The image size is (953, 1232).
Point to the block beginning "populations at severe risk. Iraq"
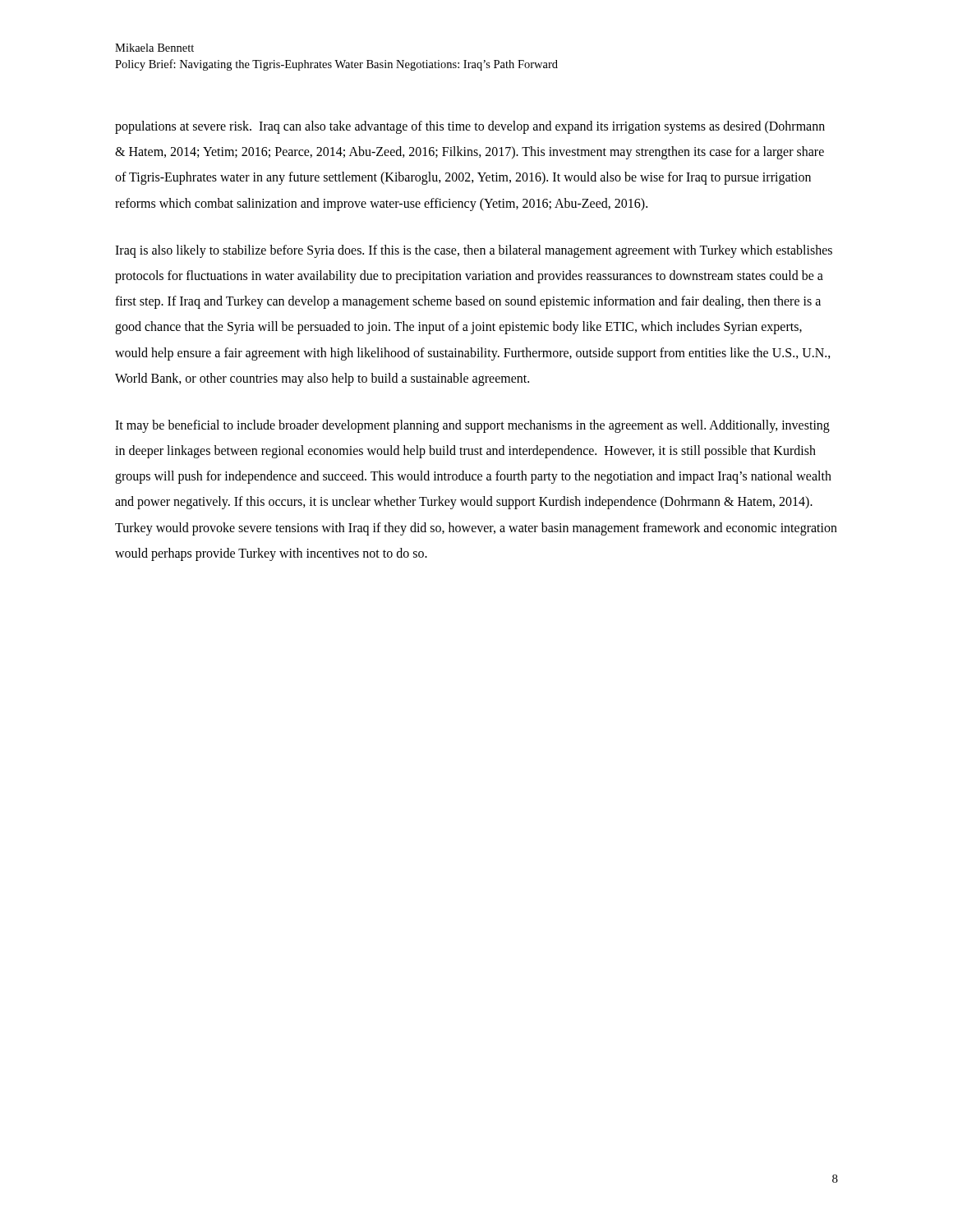(x=476, y=165)
